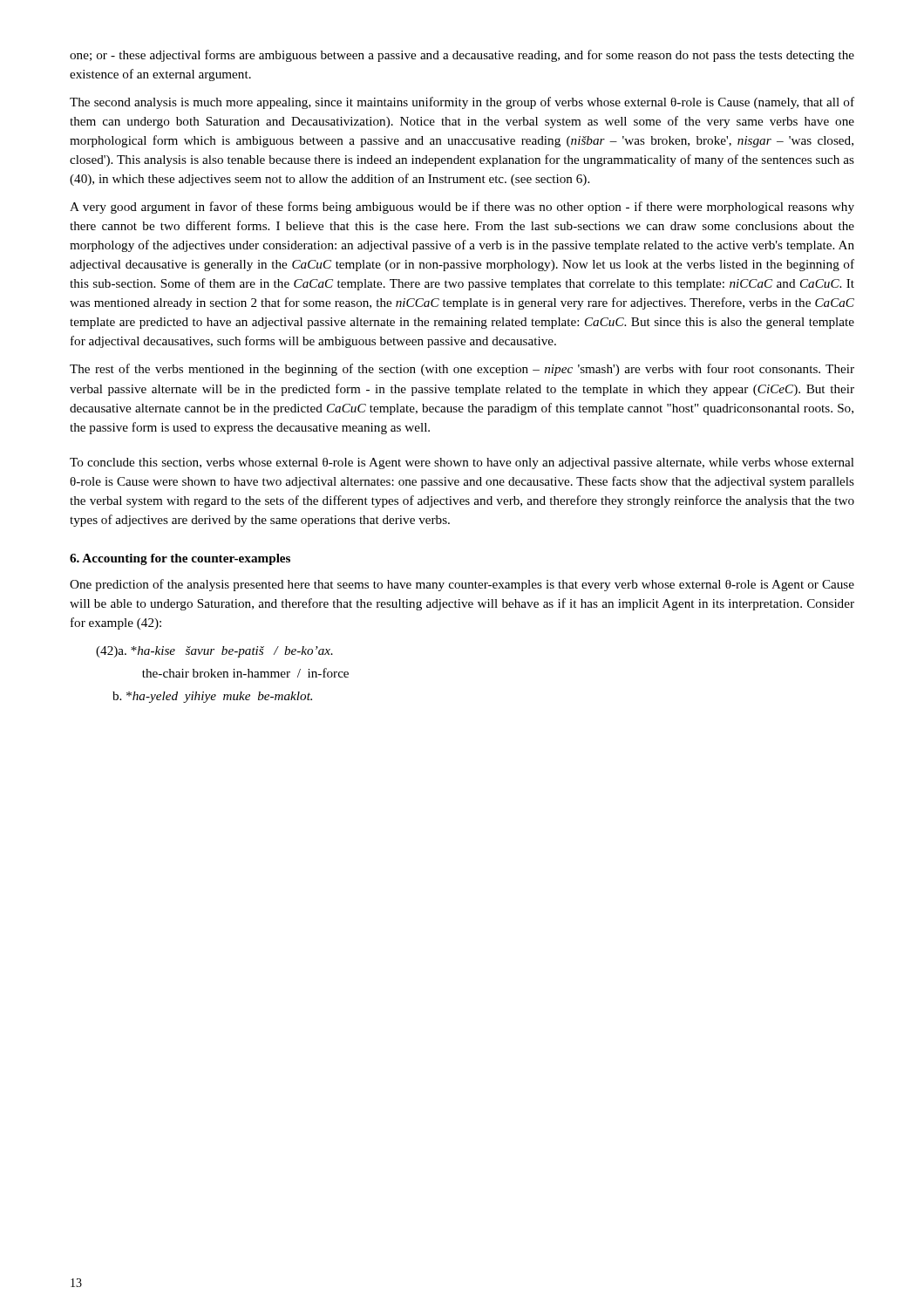
Task: Select the passage starting "One prediction of the analysis presented here that"
Action: (x=462, y=603)
